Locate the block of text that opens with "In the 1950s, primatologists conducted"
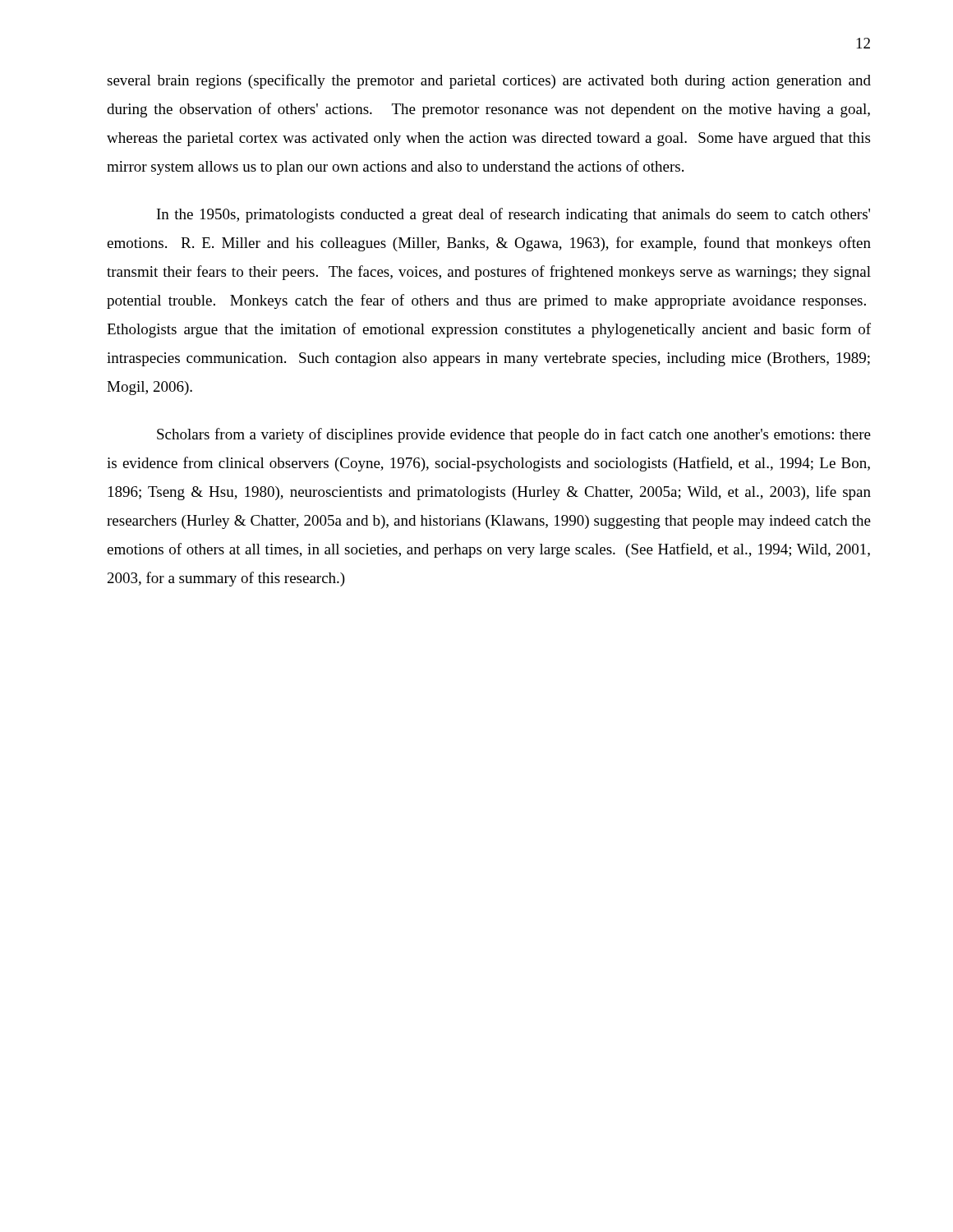This screenshot has width=953, height=1232. point(489,300)
